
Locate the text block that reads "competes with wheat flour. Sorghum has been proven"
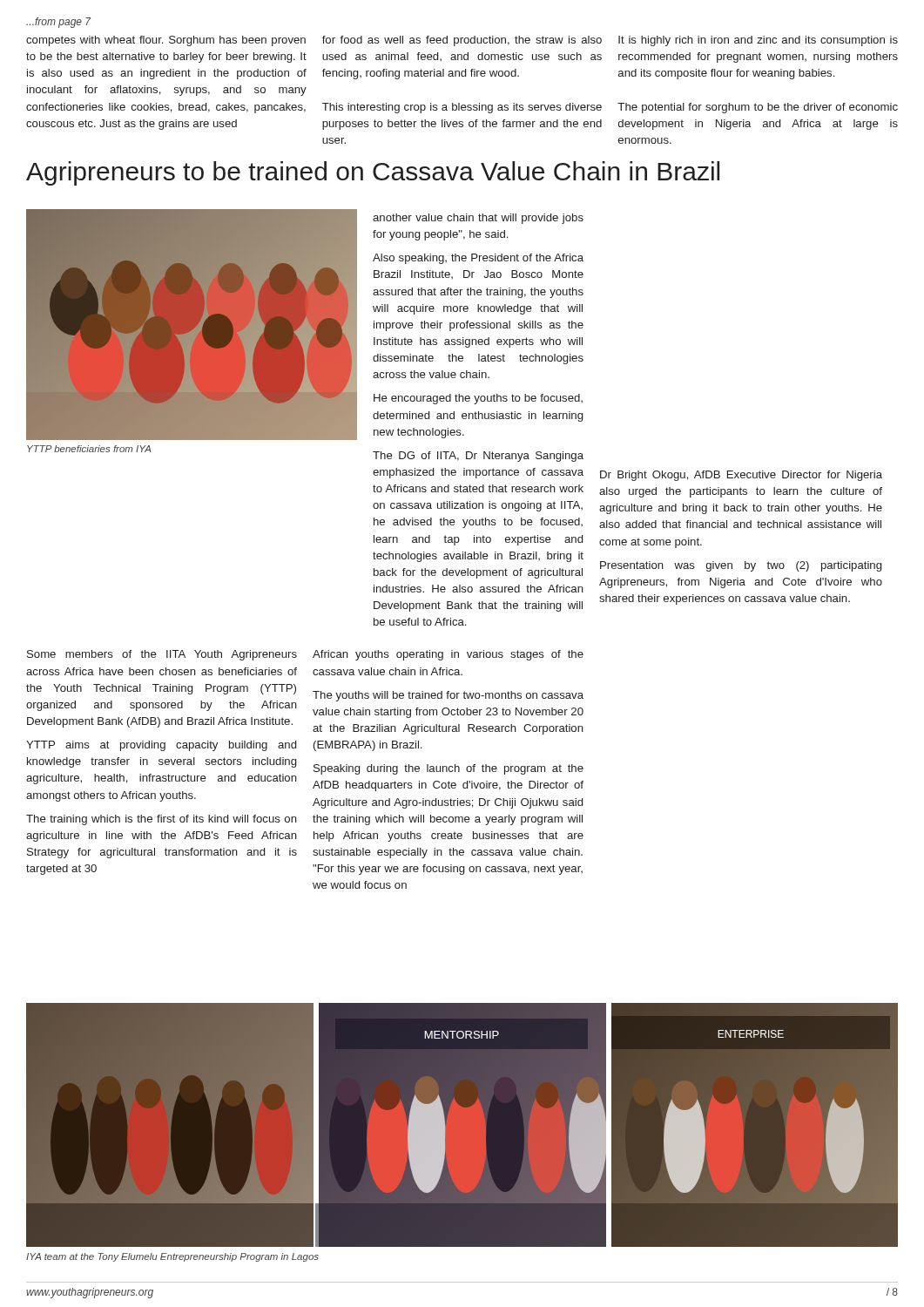pyautogui.click(x=166, y=81)
